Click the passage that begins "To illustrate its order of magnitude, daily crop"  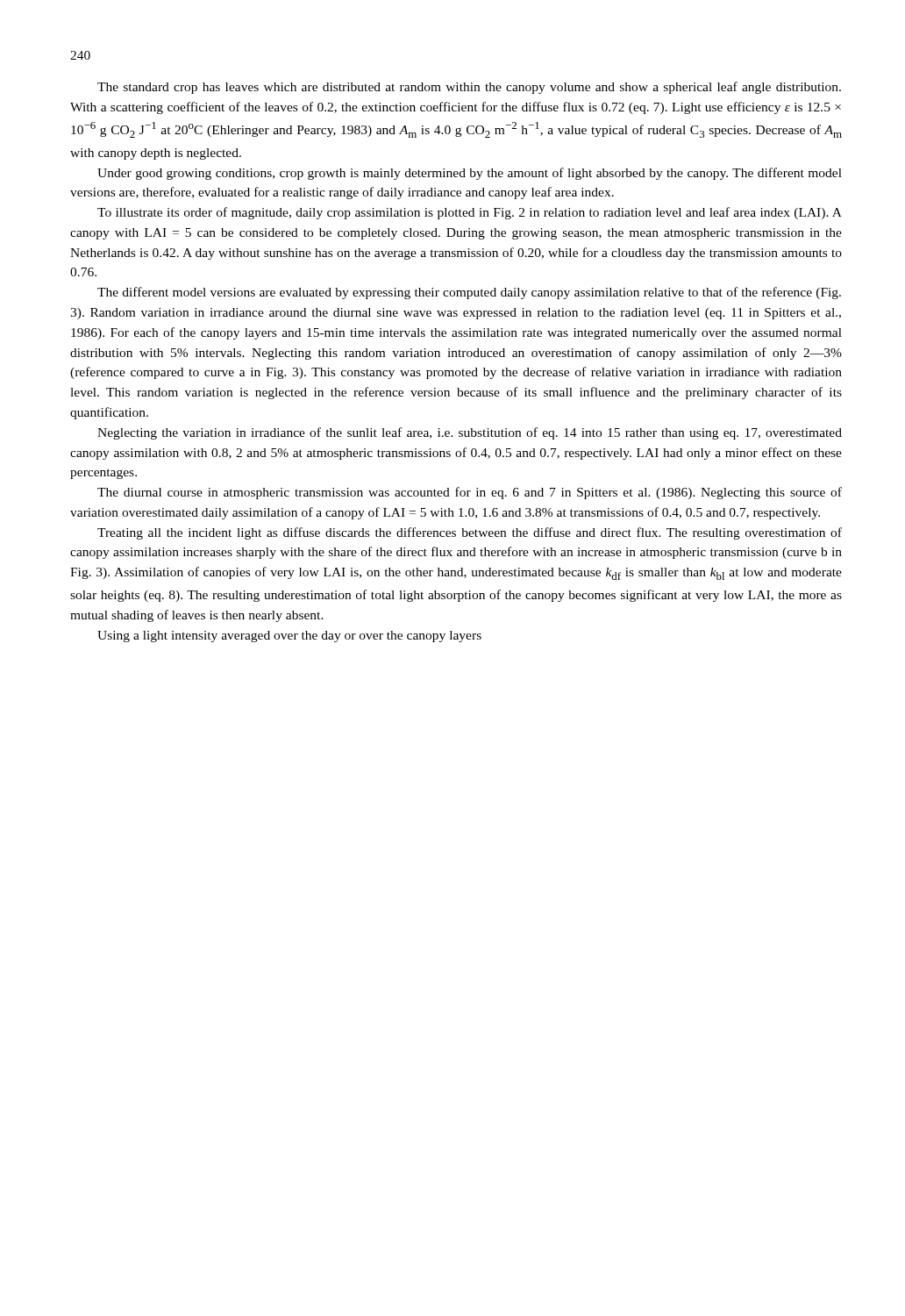click(456, 243)
